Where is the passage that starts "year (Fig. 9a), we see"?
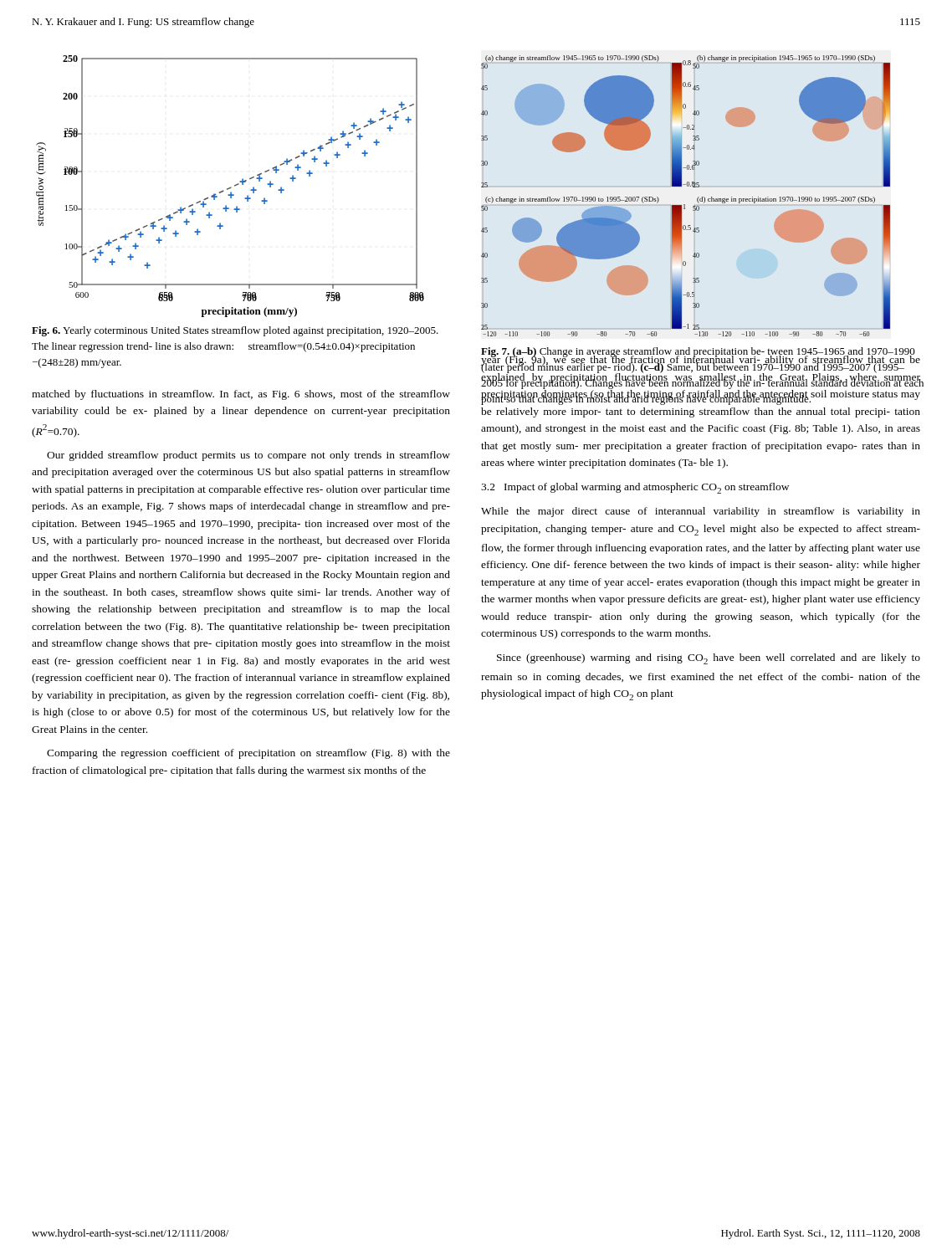 click(x=701, y=411)
